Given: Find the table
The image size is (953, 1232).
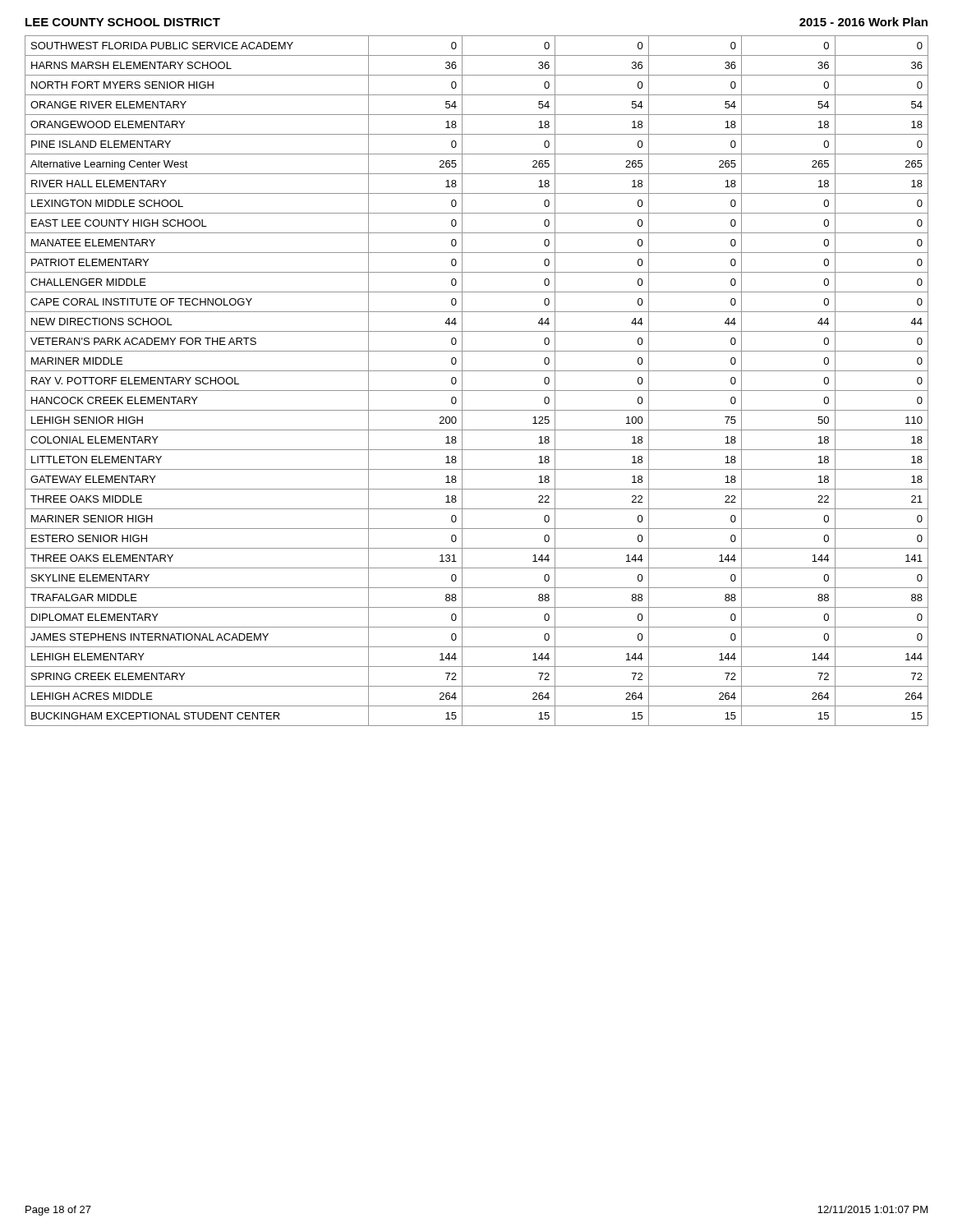Looking at the screenshot, I should click(x=476, y=381).
